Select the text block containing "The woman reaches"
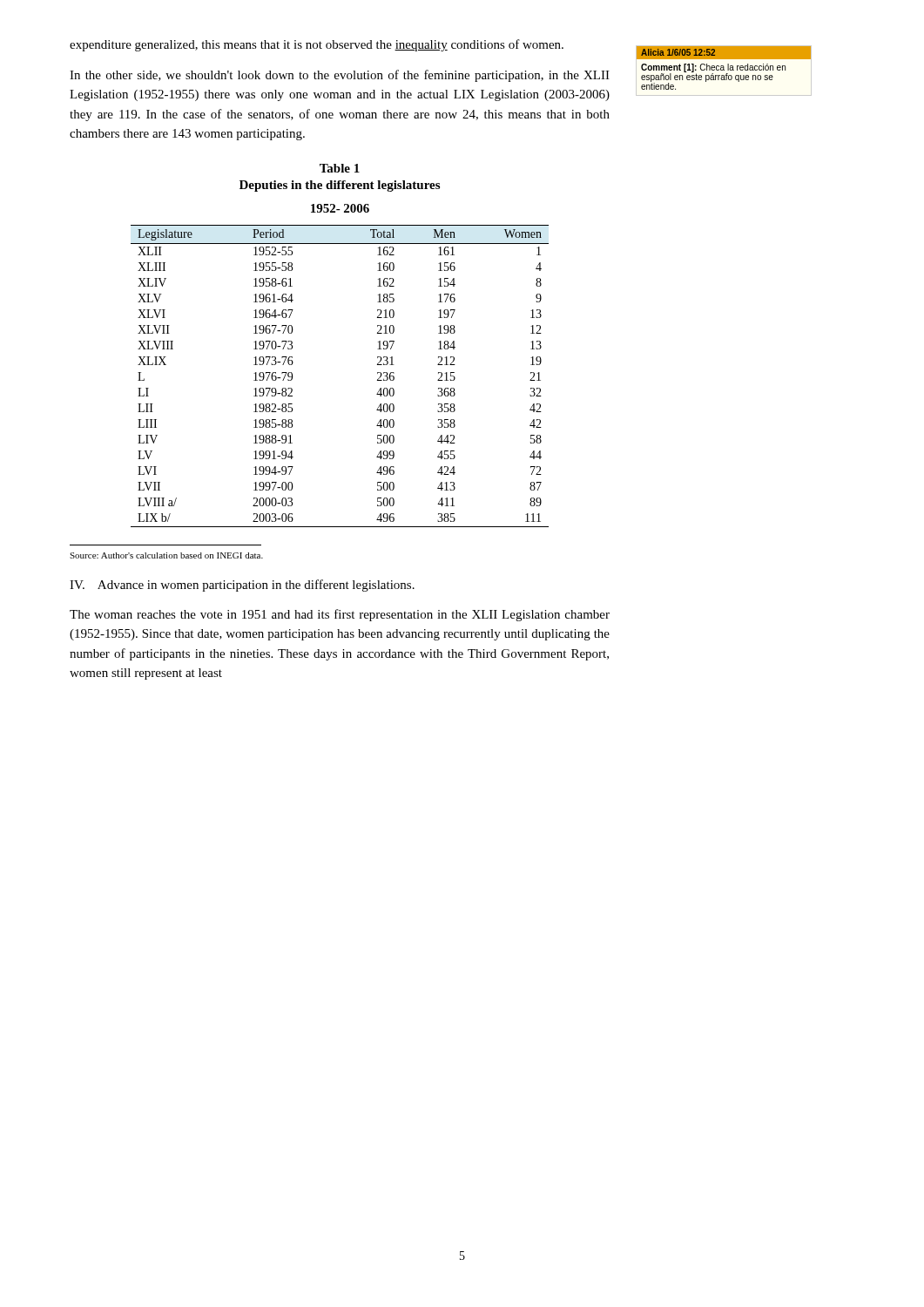 pos(340,643)
